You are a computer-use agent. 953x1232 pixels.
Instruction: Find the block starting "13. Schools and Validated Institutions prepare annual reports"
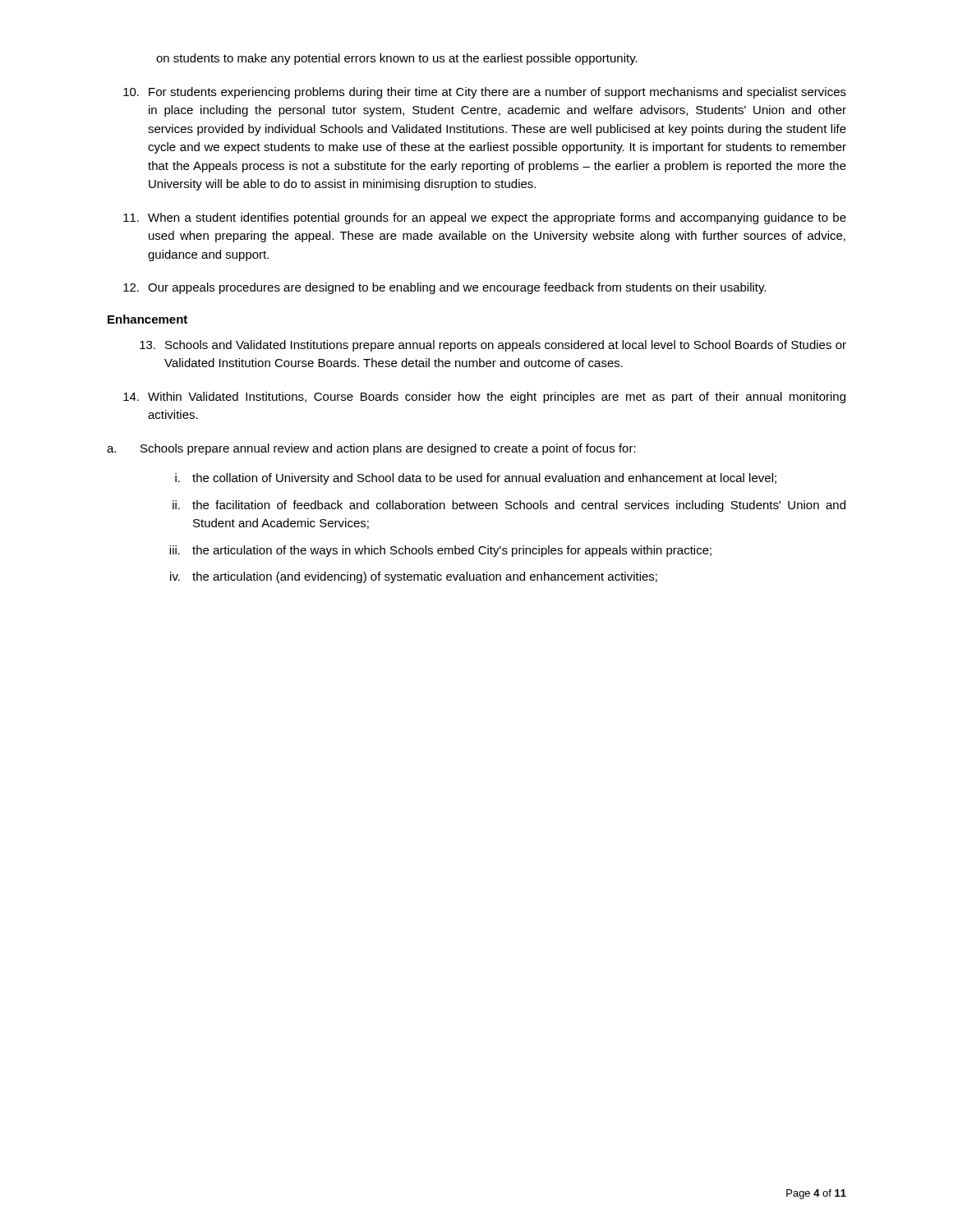[x=489, y=354]
